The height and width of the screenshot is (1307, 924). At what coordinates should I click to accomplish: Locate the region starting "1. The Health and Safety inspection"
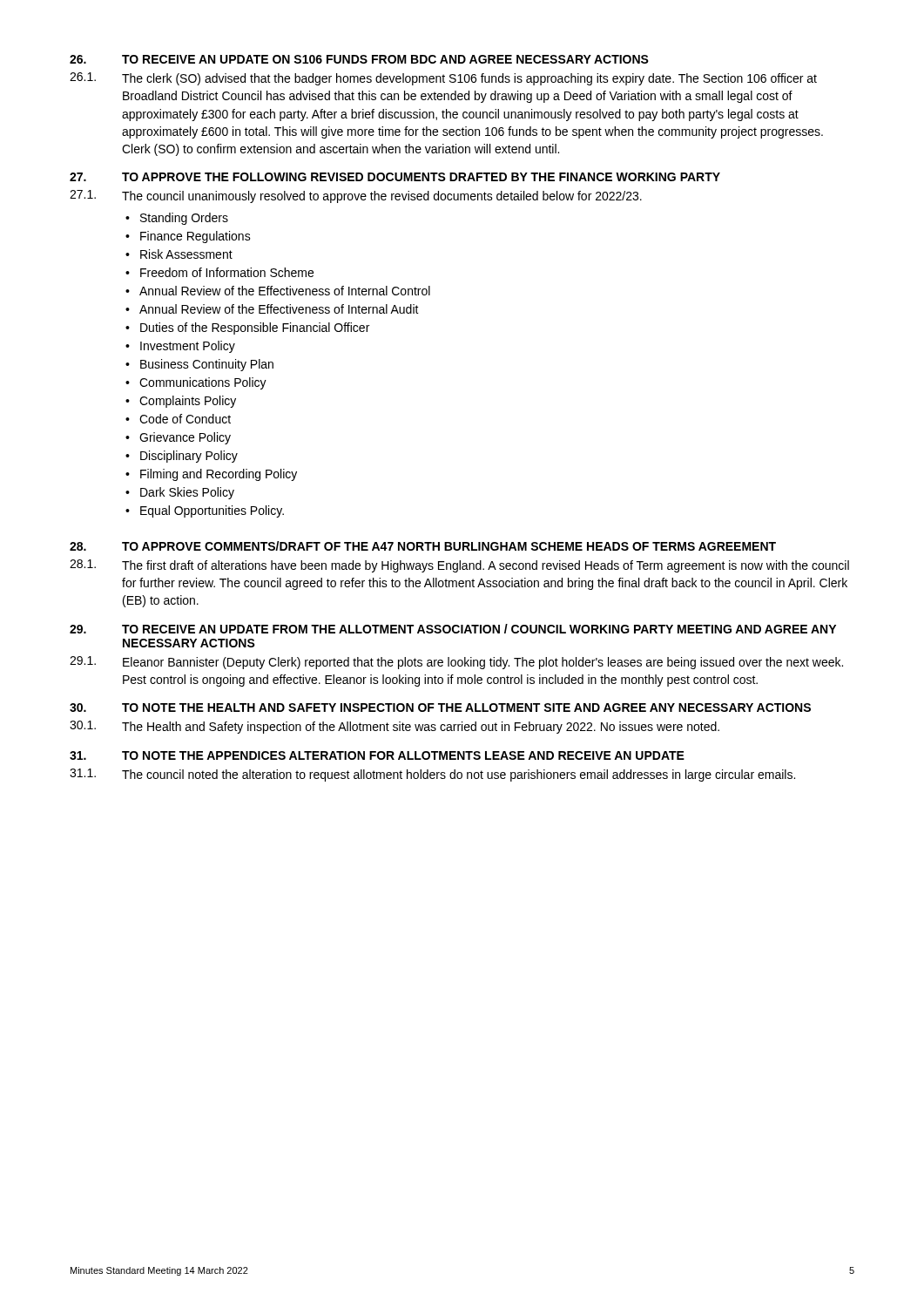pyautogui.click(x=462, y=727)
